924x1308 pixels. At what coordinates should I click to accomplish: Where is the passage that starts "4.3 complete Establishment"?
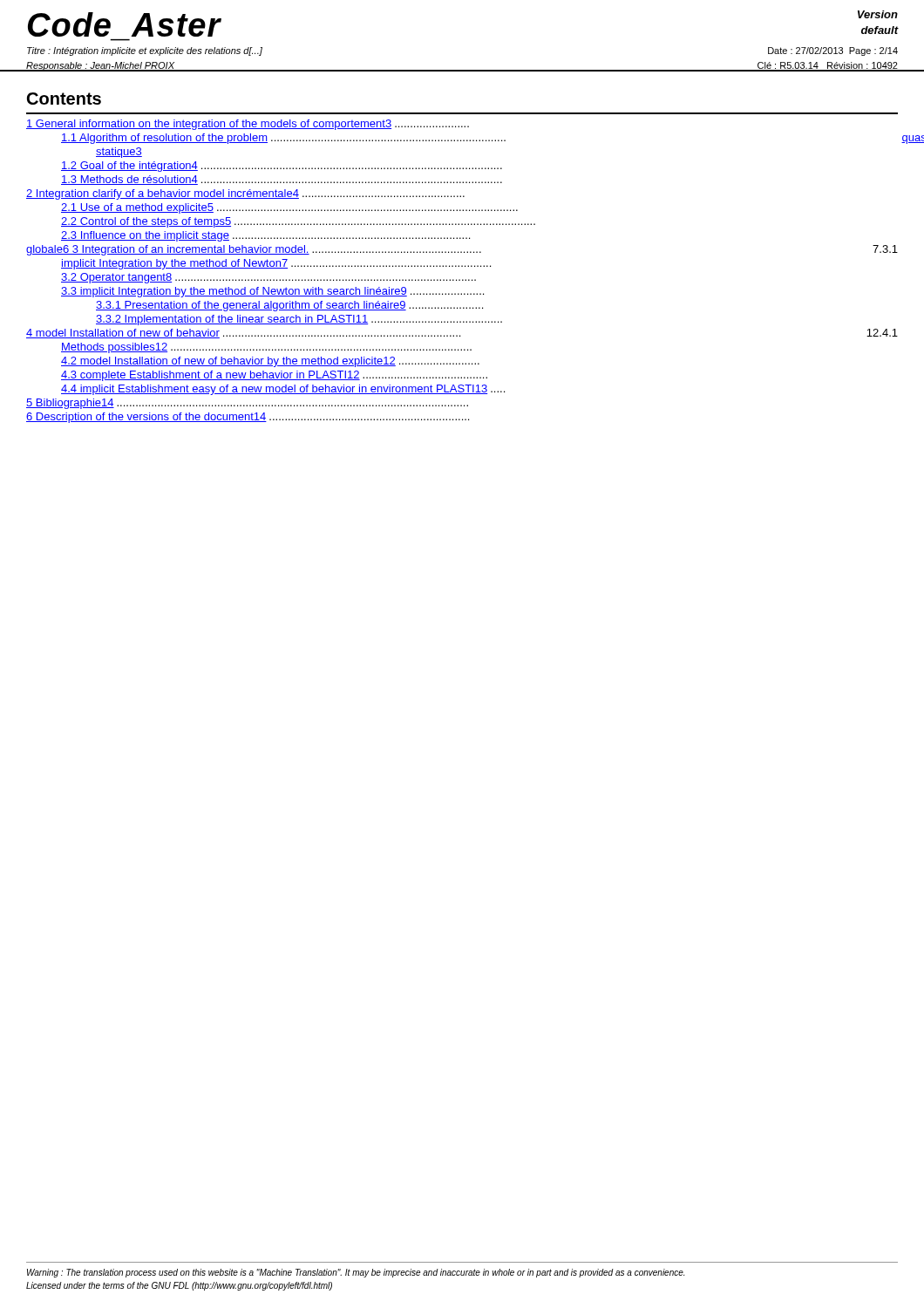pos(492,374)
